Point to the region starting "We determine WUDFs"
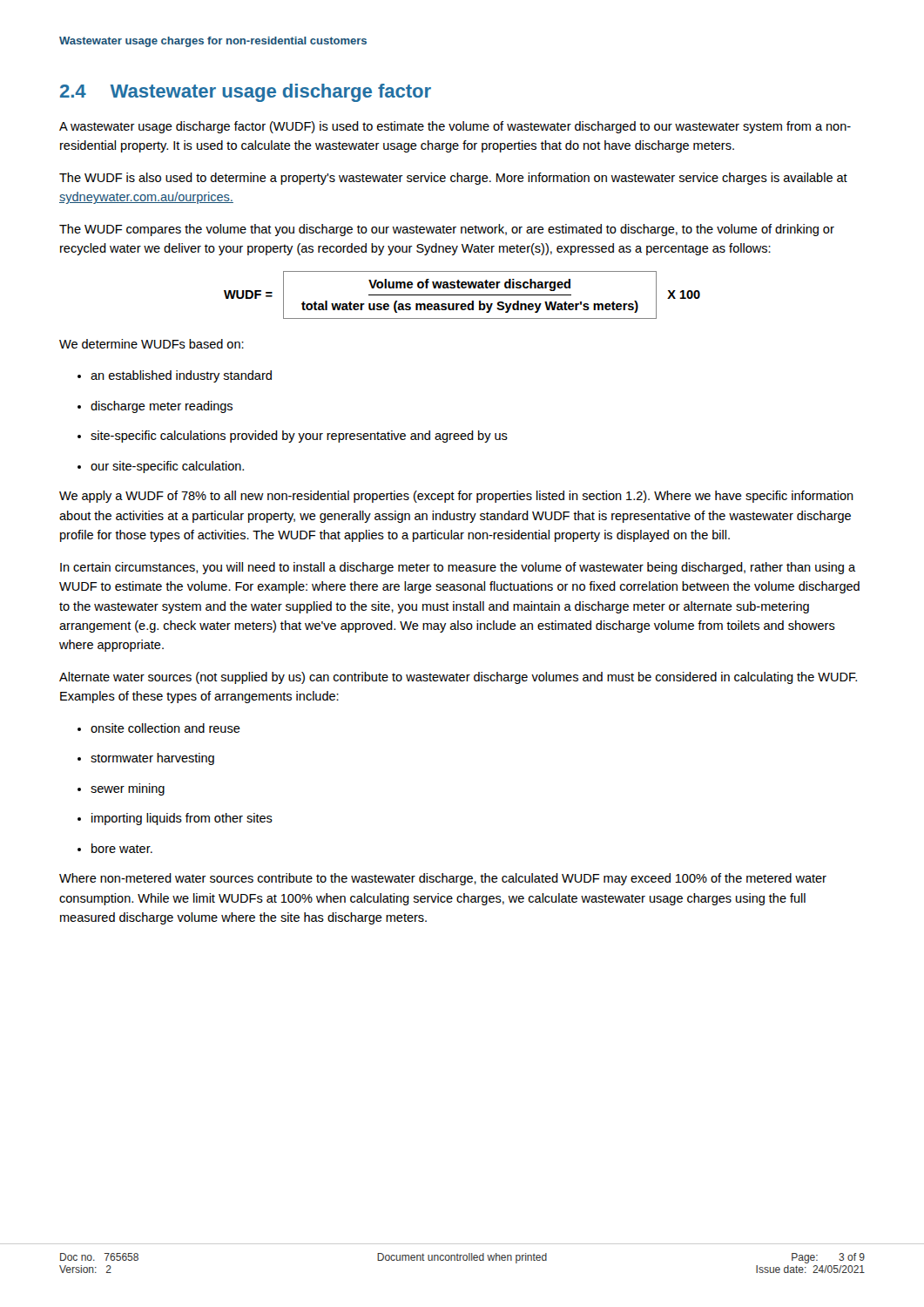924x1307 pixels. (152, 344)
